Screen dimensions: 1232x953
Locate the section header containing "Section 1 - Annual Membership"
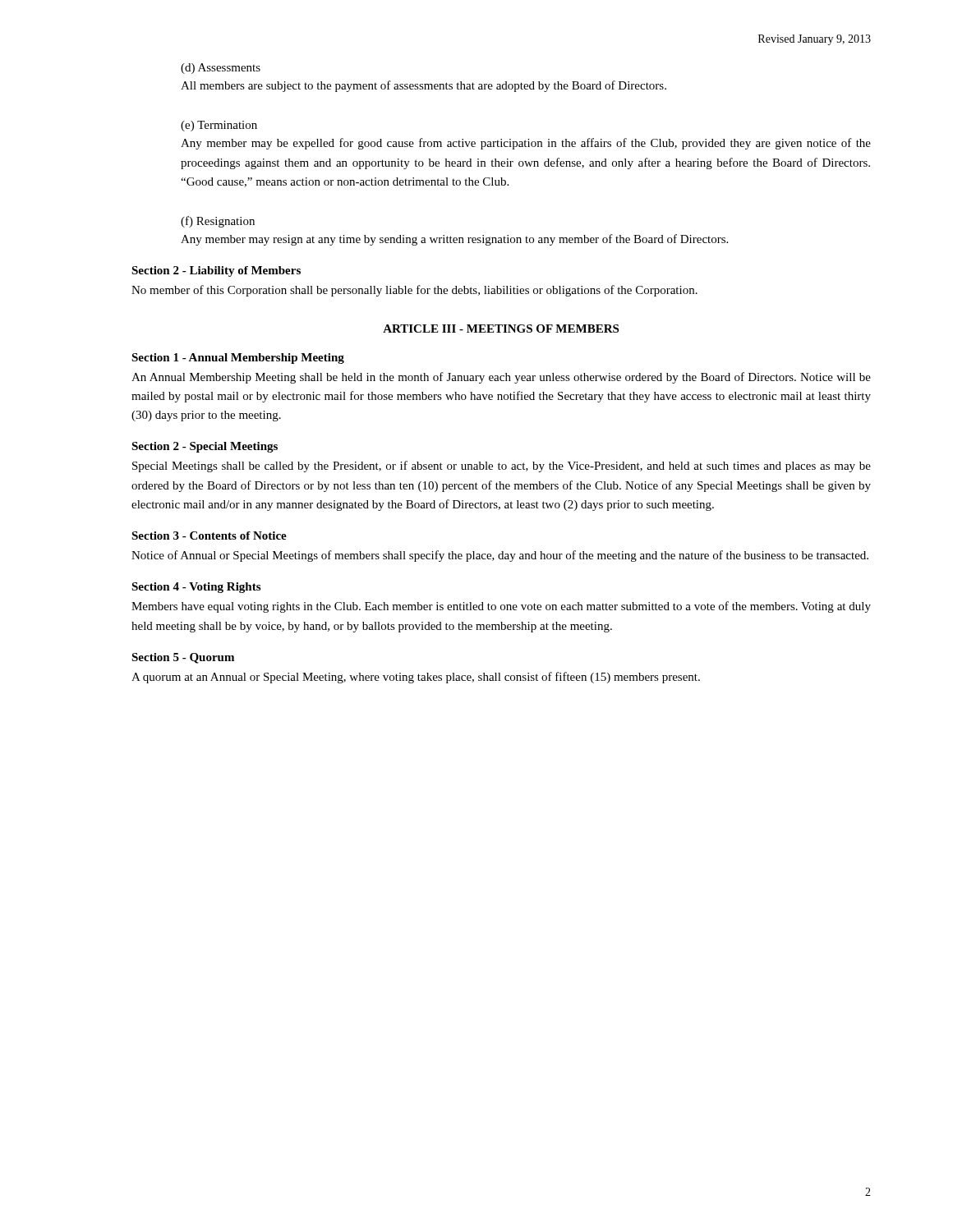(238, 357)
